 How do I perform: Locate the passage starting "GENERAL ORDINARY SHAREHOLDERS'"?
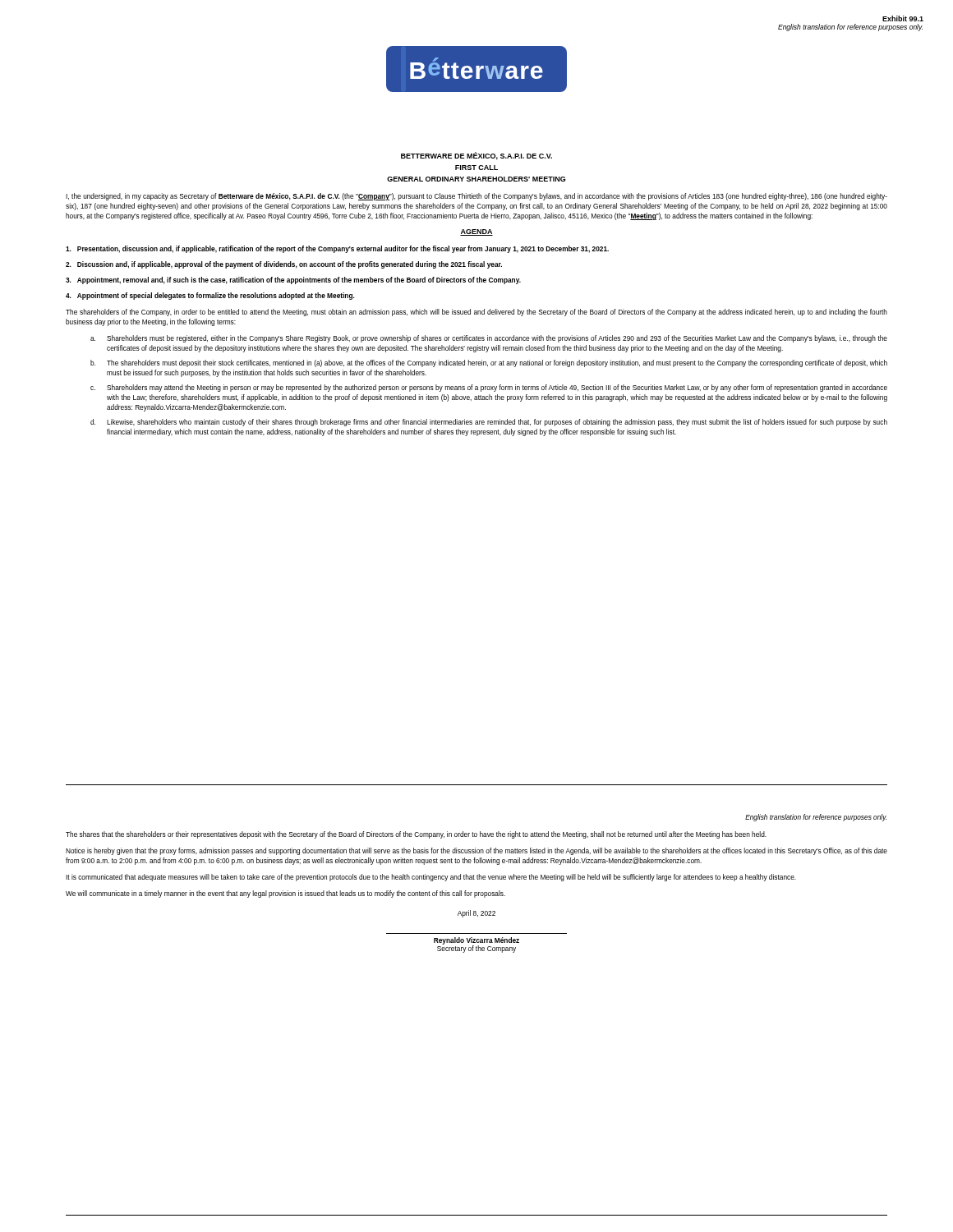(476, 179)
